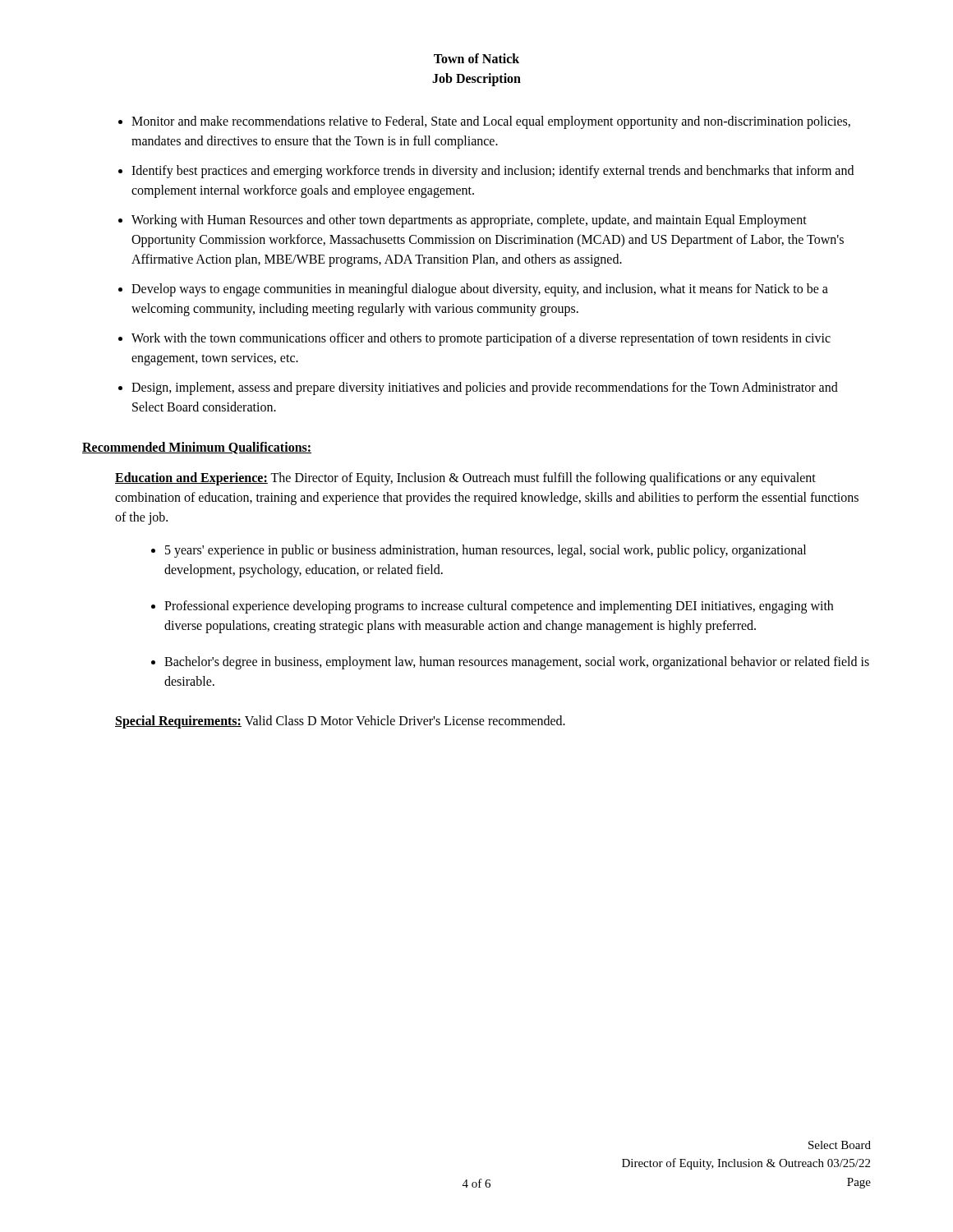Click the passage that begins "Develop ways to engage communities in meaningful dialogue"
The width and height of the screenshot is (953, 1232).
point(480,299)
